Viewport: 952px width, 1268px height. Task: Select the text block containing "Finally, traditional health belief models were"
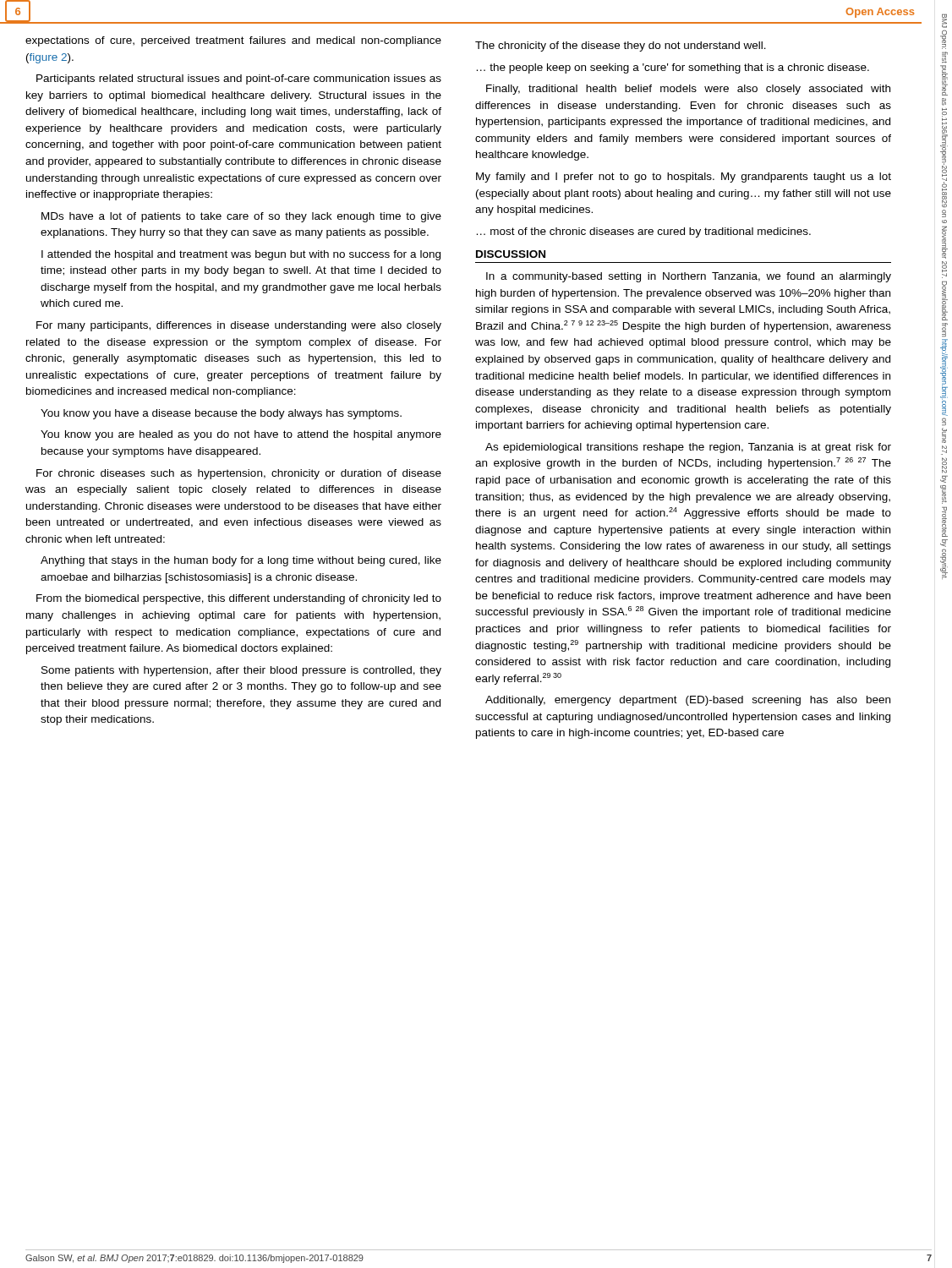[x=683, y=122]
